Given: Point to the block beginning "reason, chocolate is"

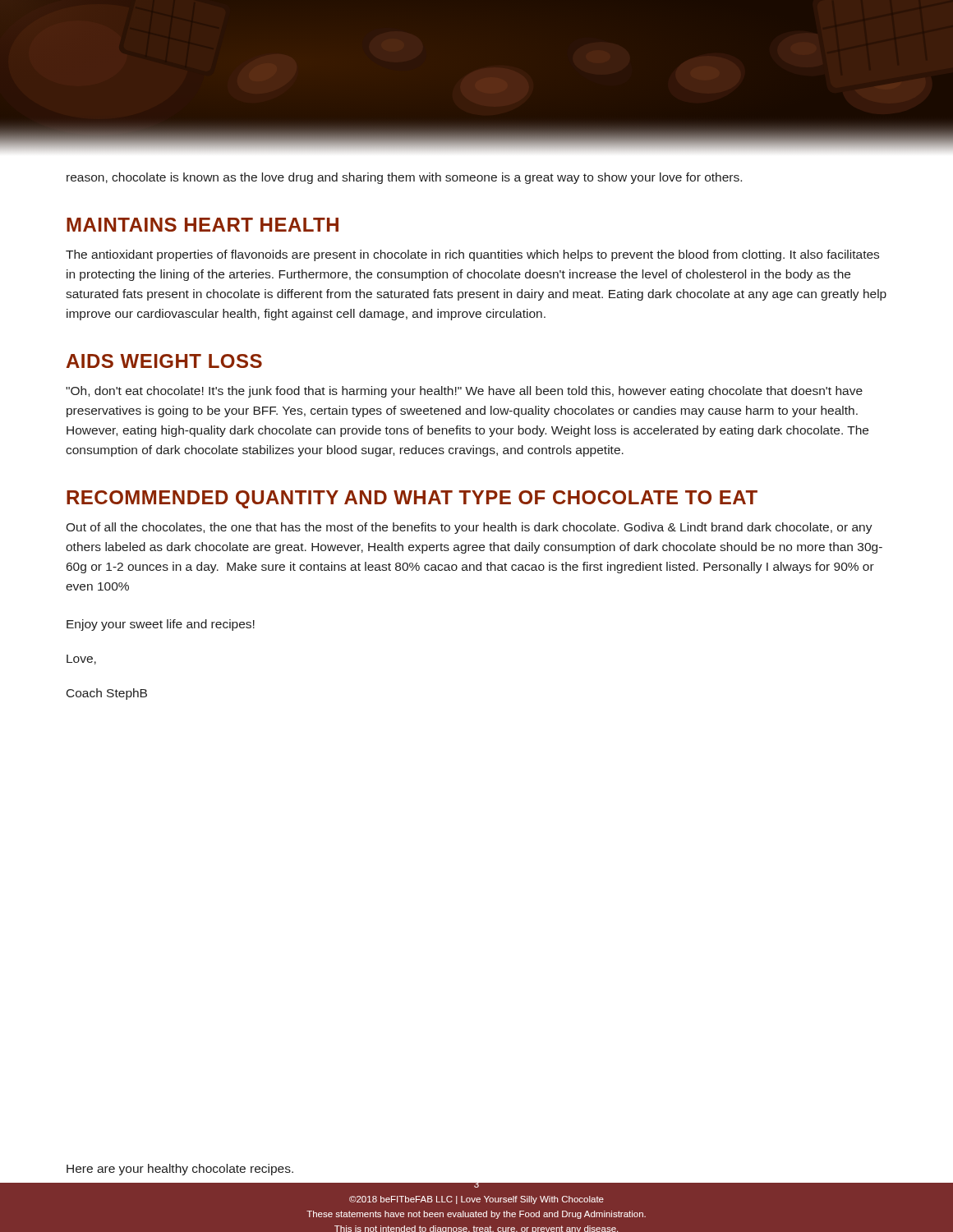Looking at the screenshot, I should point(476,177).
